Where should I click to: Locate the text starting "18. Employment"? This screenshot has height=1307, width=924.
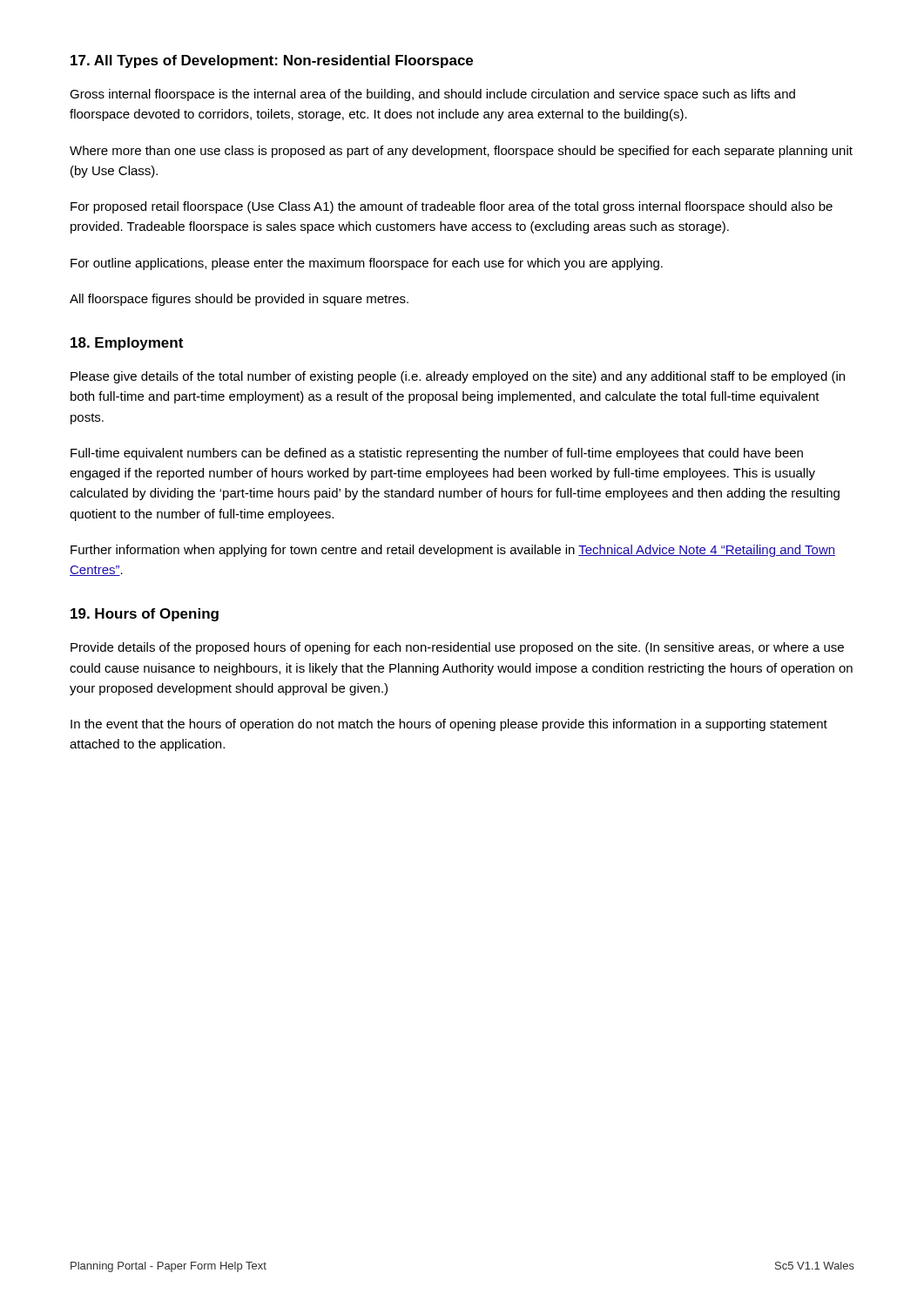127,344
